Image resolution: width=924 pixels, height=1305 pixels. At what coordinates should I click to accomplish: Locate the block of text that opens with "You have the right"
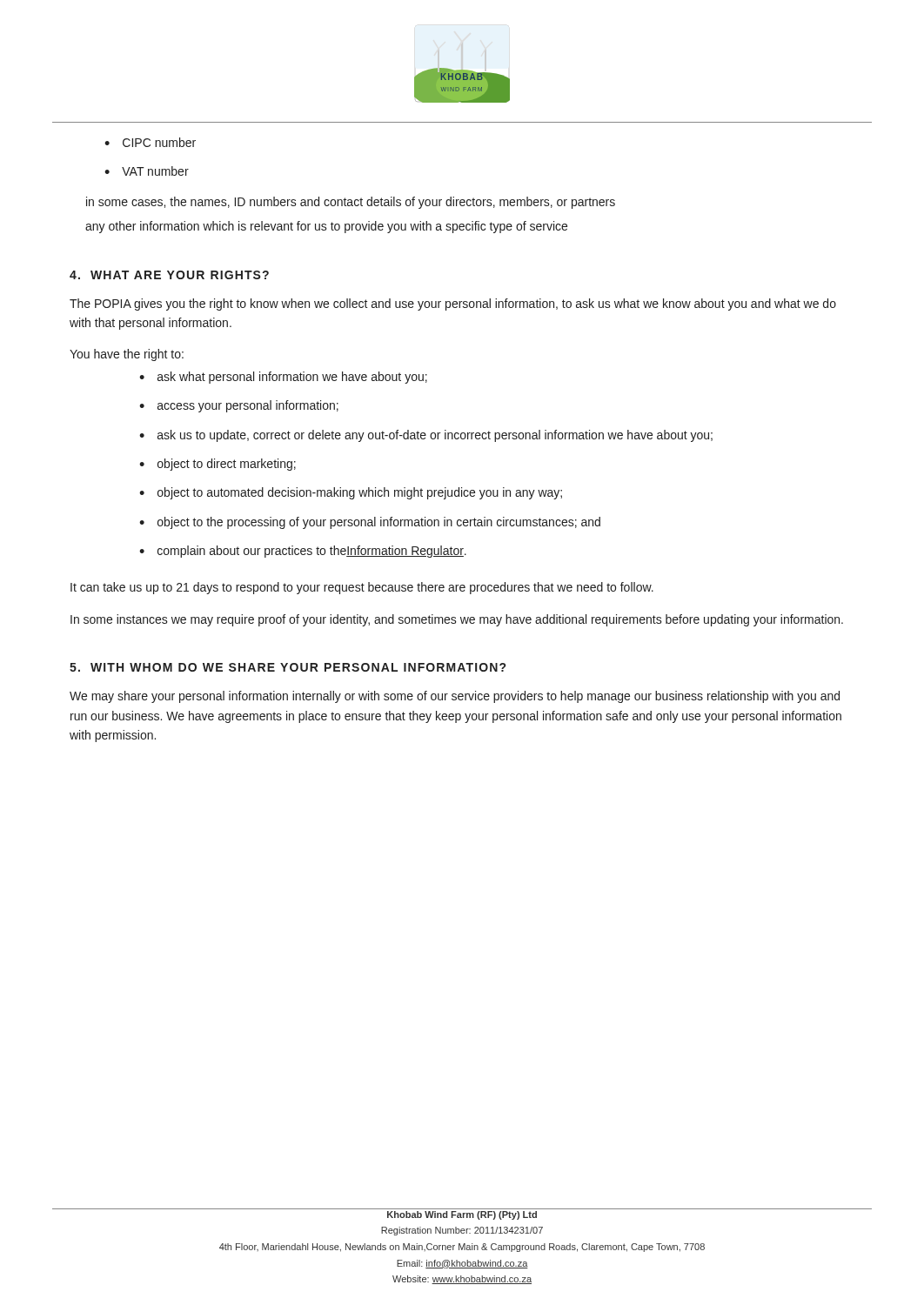tap(127, 354)
